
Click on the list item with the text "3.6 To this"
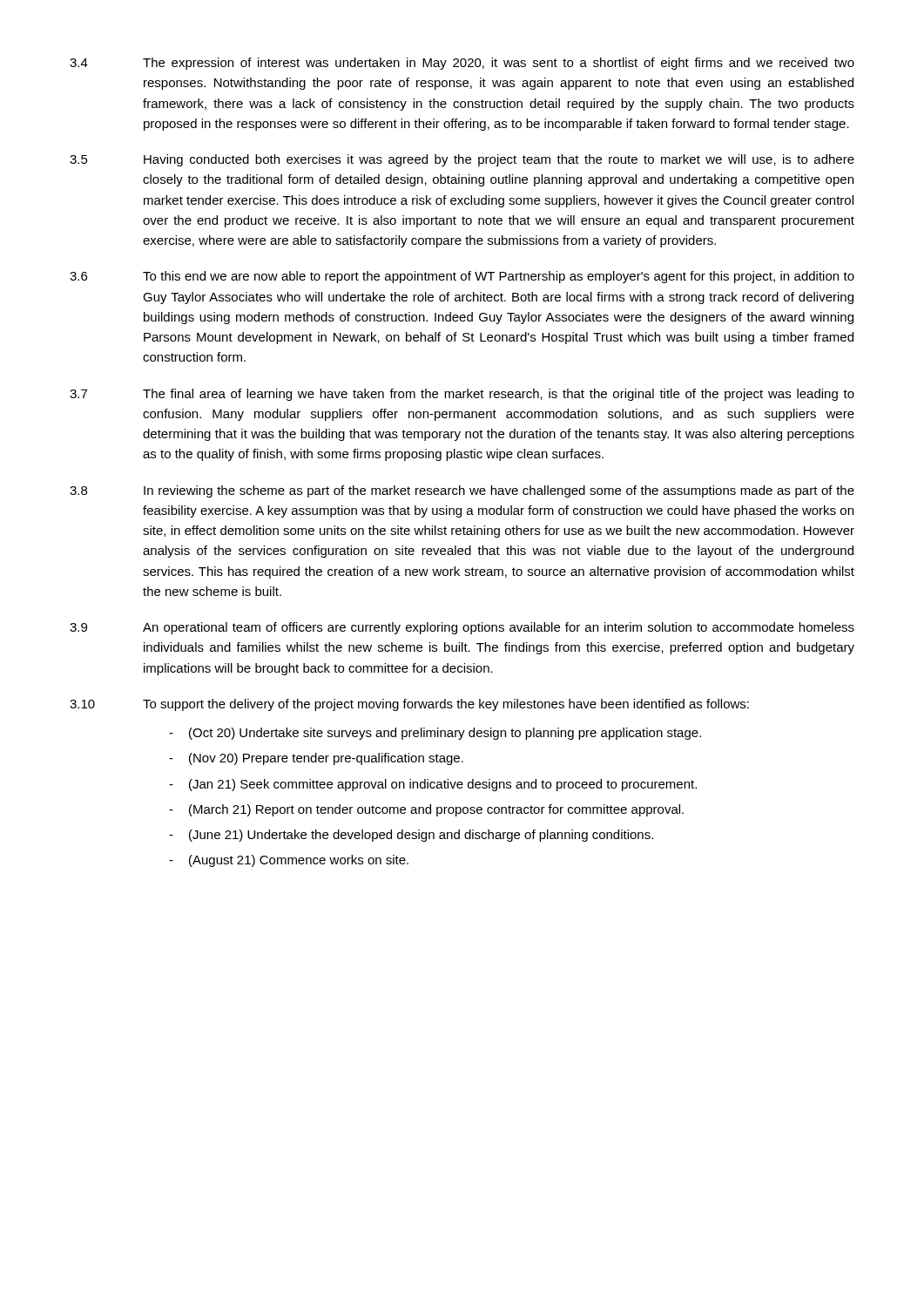tap(462, 317)
